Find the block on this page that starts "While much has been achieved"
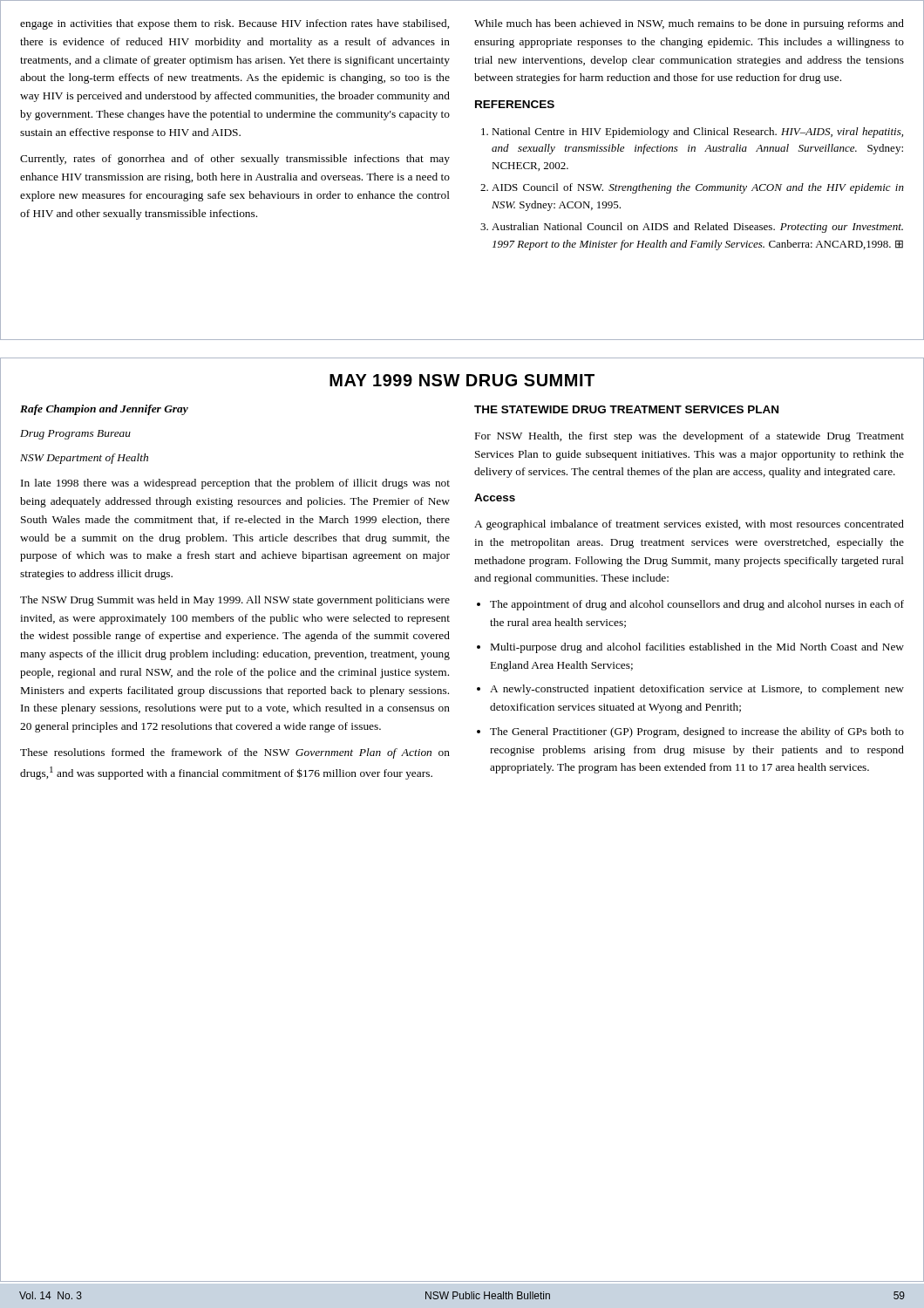924x1308 pixels. click(689, 51)
